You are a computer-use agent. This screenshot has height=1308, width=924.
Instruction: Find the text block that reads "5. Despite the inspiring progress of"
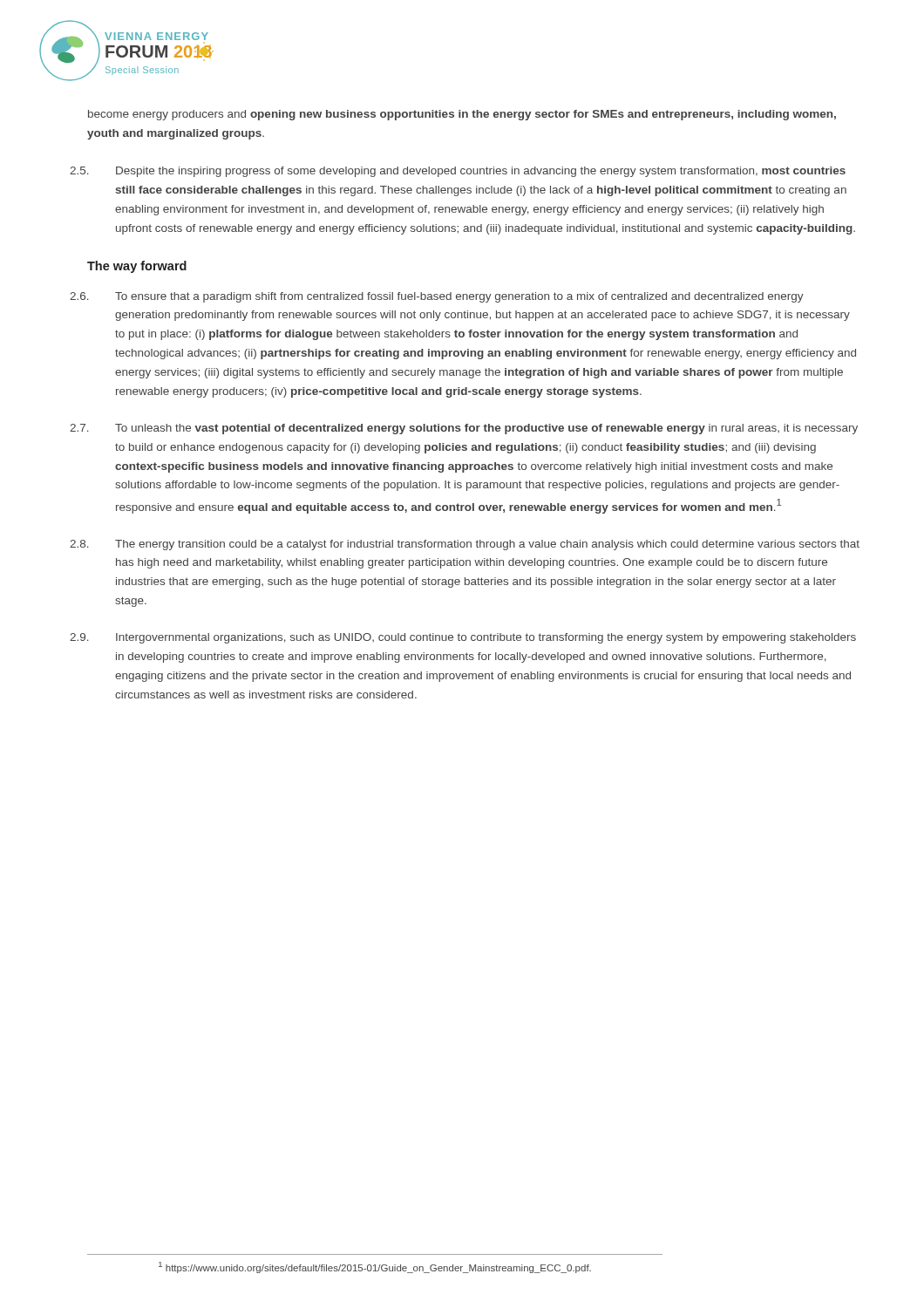pyautogui.click(x=466, y=200)
